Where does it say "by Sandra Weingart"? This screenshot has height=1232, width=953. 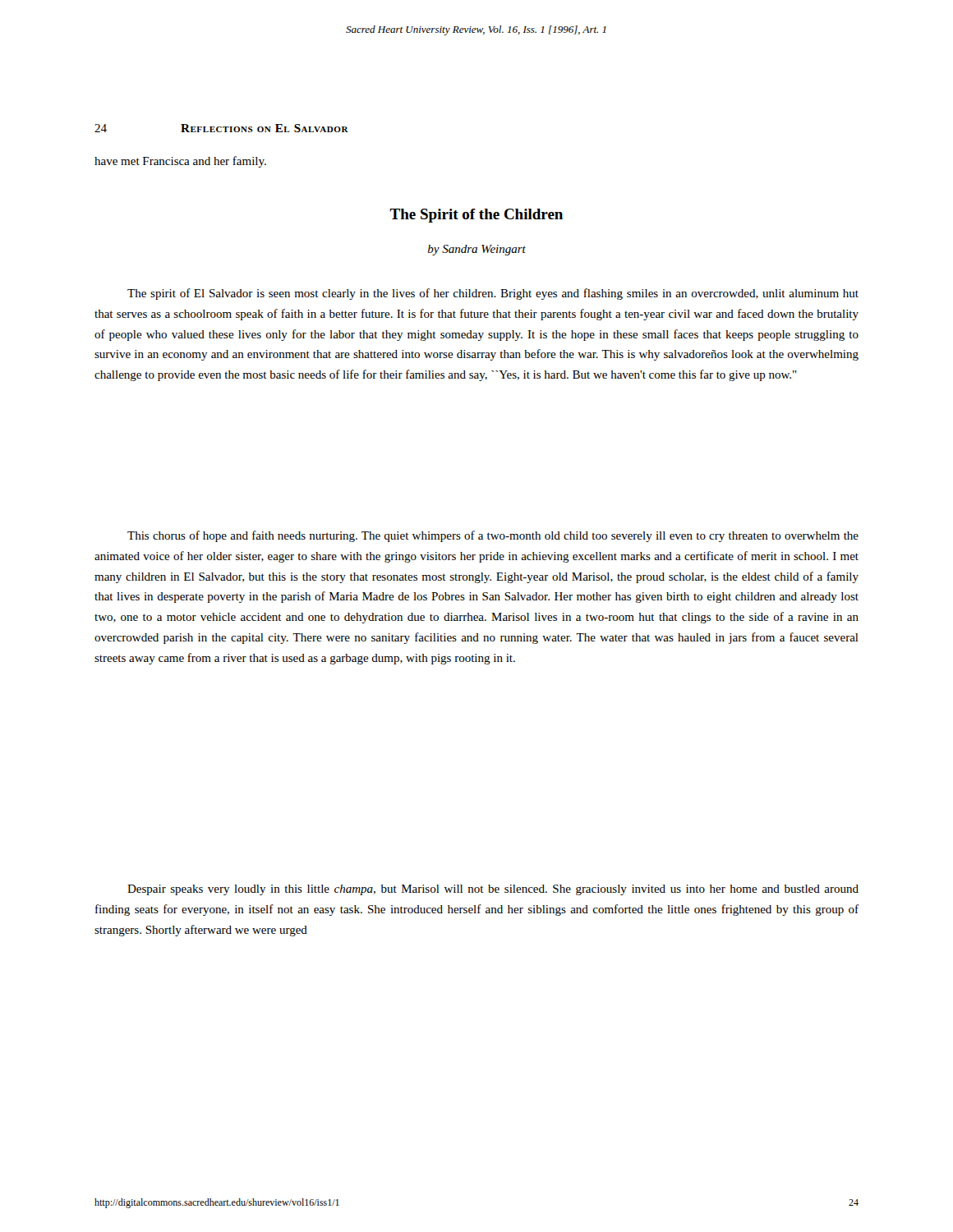tap(476, 249)
